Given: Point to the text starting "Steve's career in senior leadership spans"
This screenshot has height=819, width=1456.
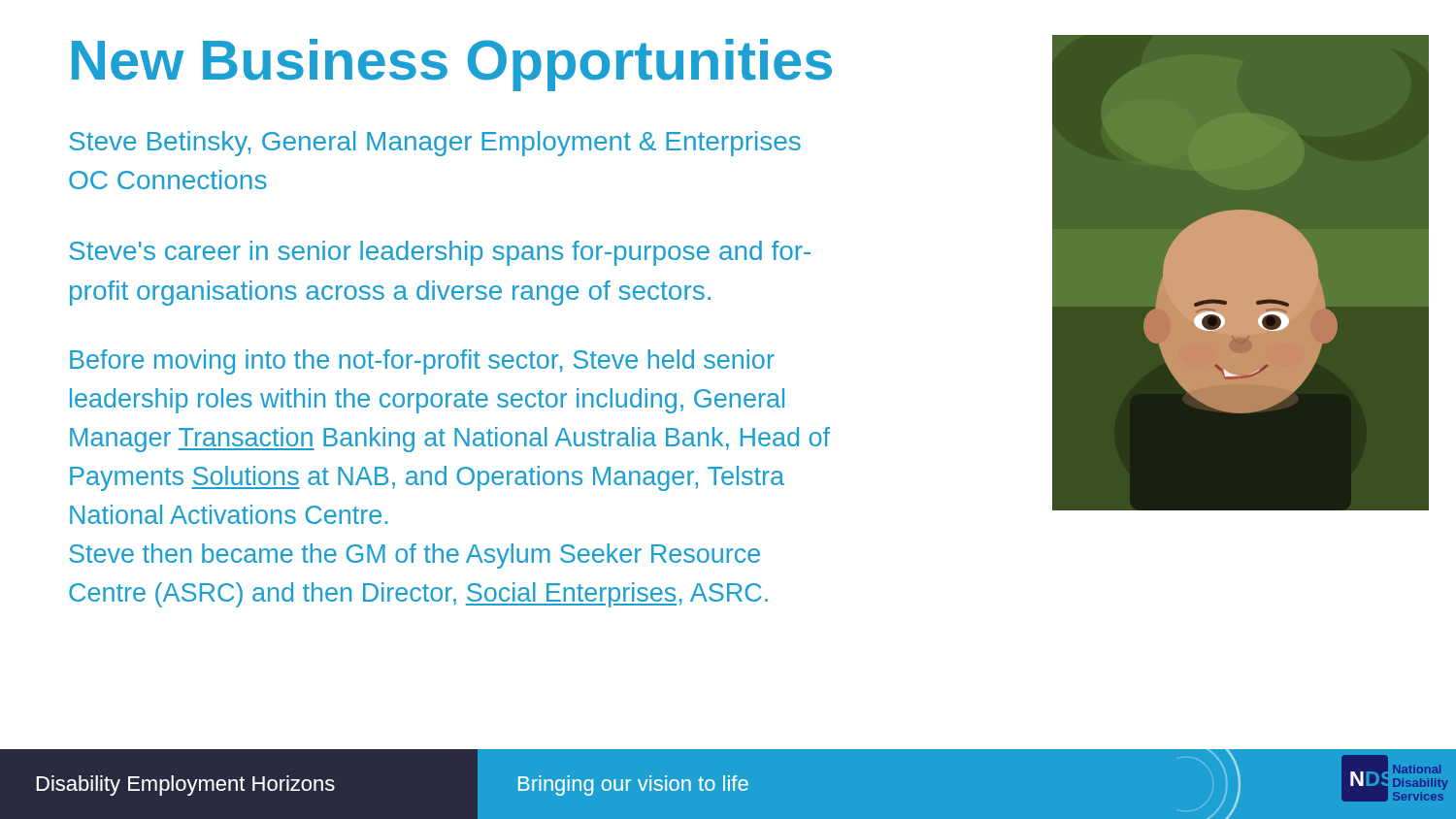Looking at the screenshot, I should click(x=440, y=271).
